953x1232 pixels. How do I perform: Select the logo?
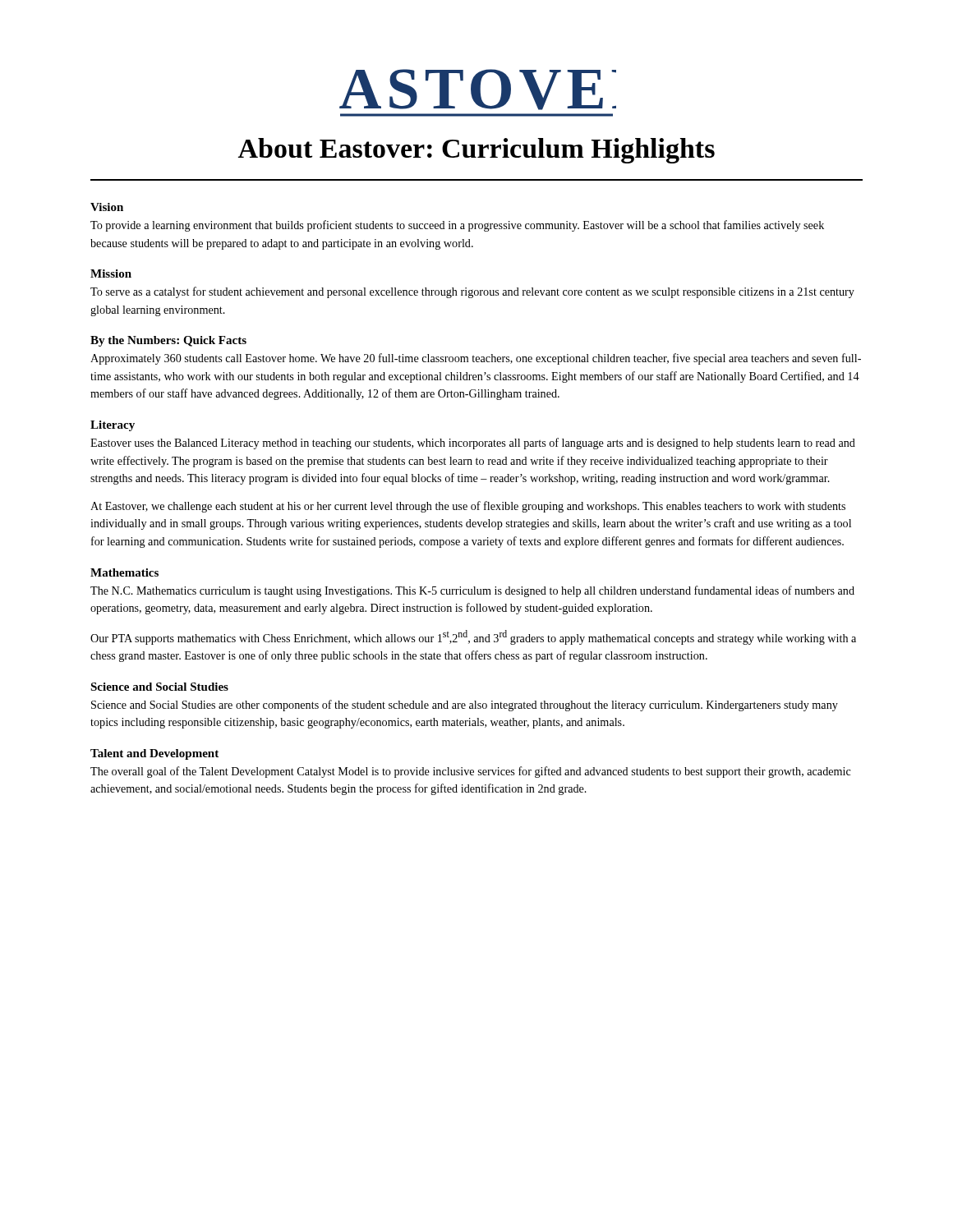click(x=476, y=88)
